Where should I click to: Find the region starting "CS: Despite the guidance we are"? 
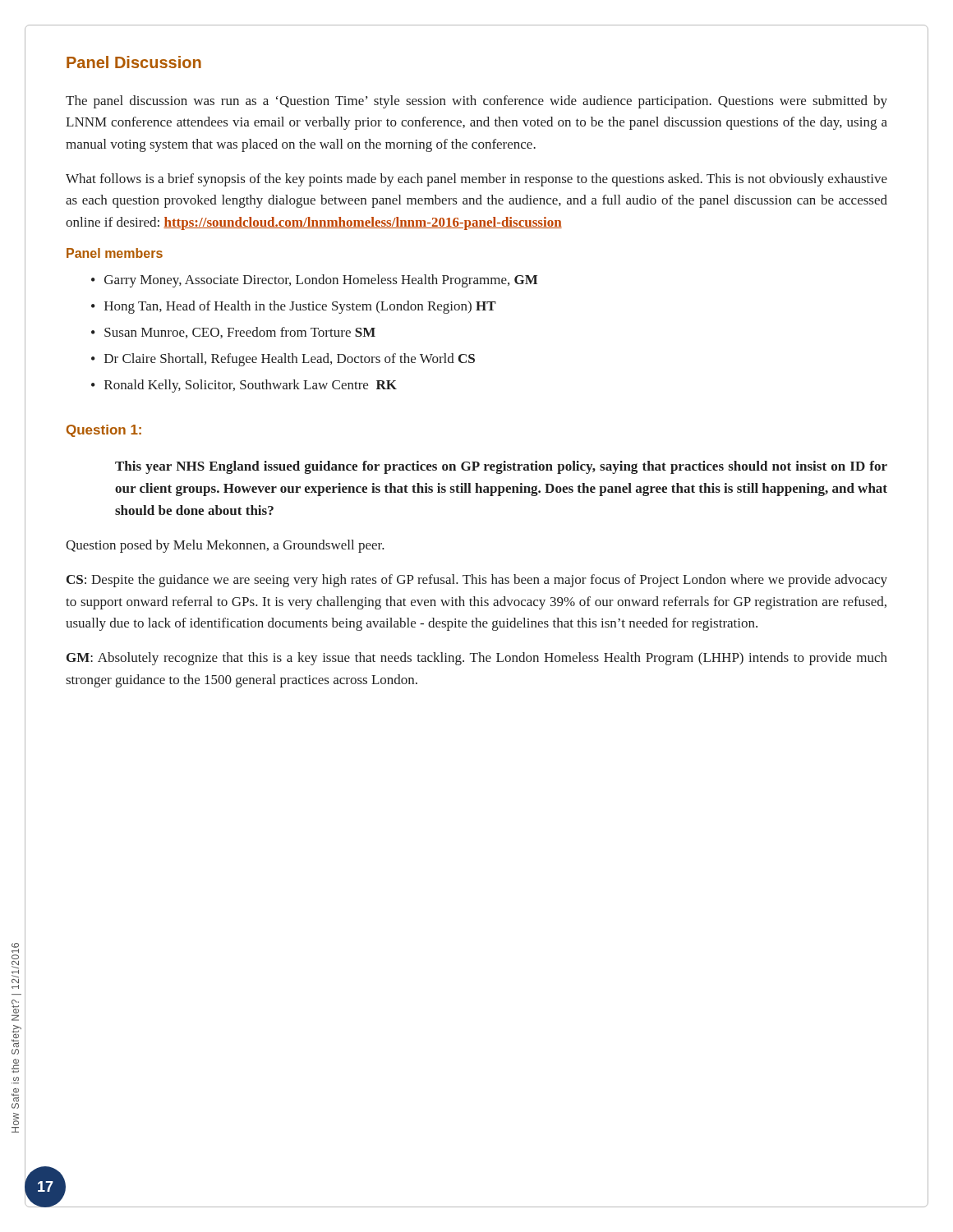point(476,601)
